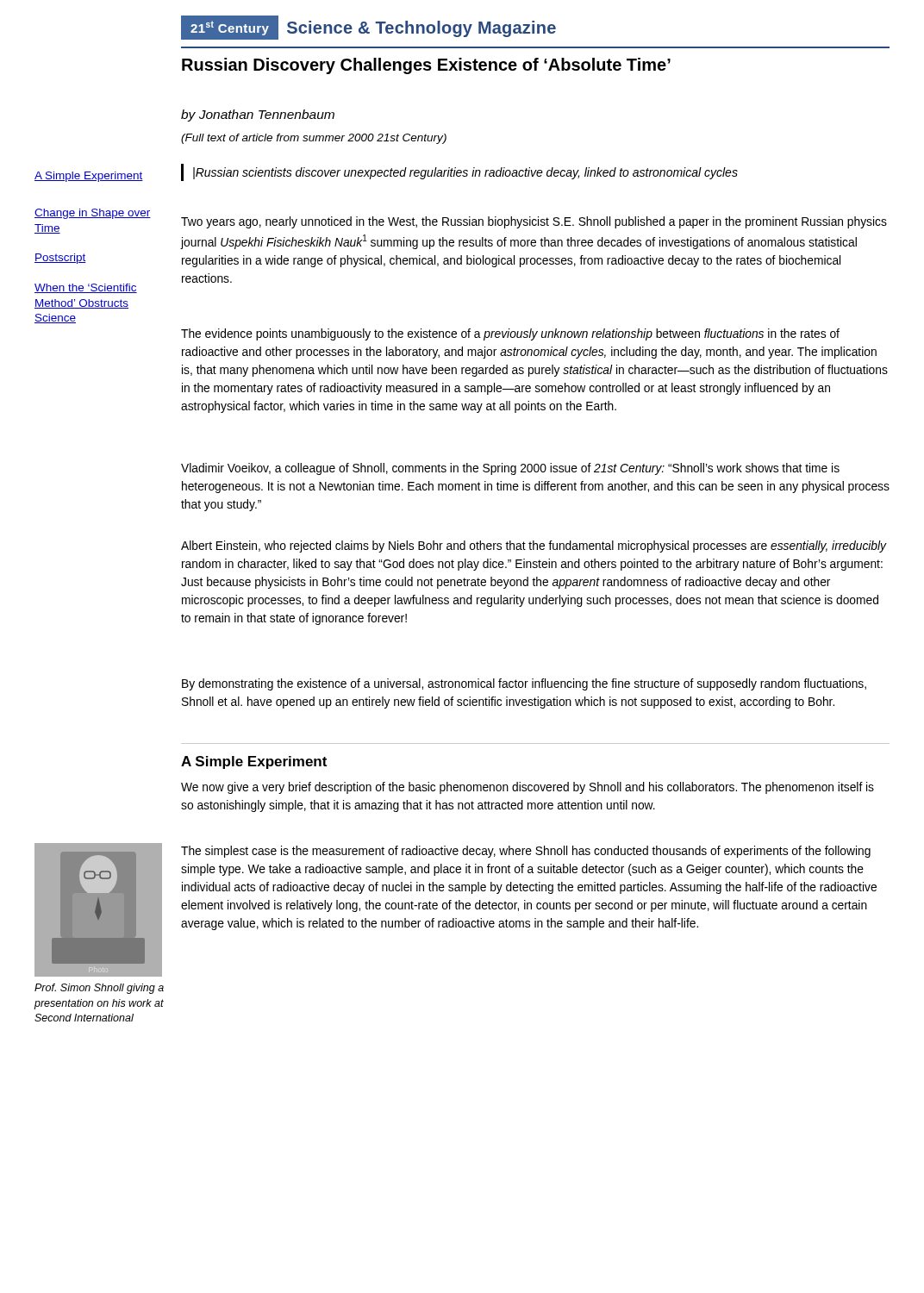Find the text block starting "The evidence points unambiguously to the existence"
The width and height of the screenshot is (924, 1293).
(x=534, y=370)
